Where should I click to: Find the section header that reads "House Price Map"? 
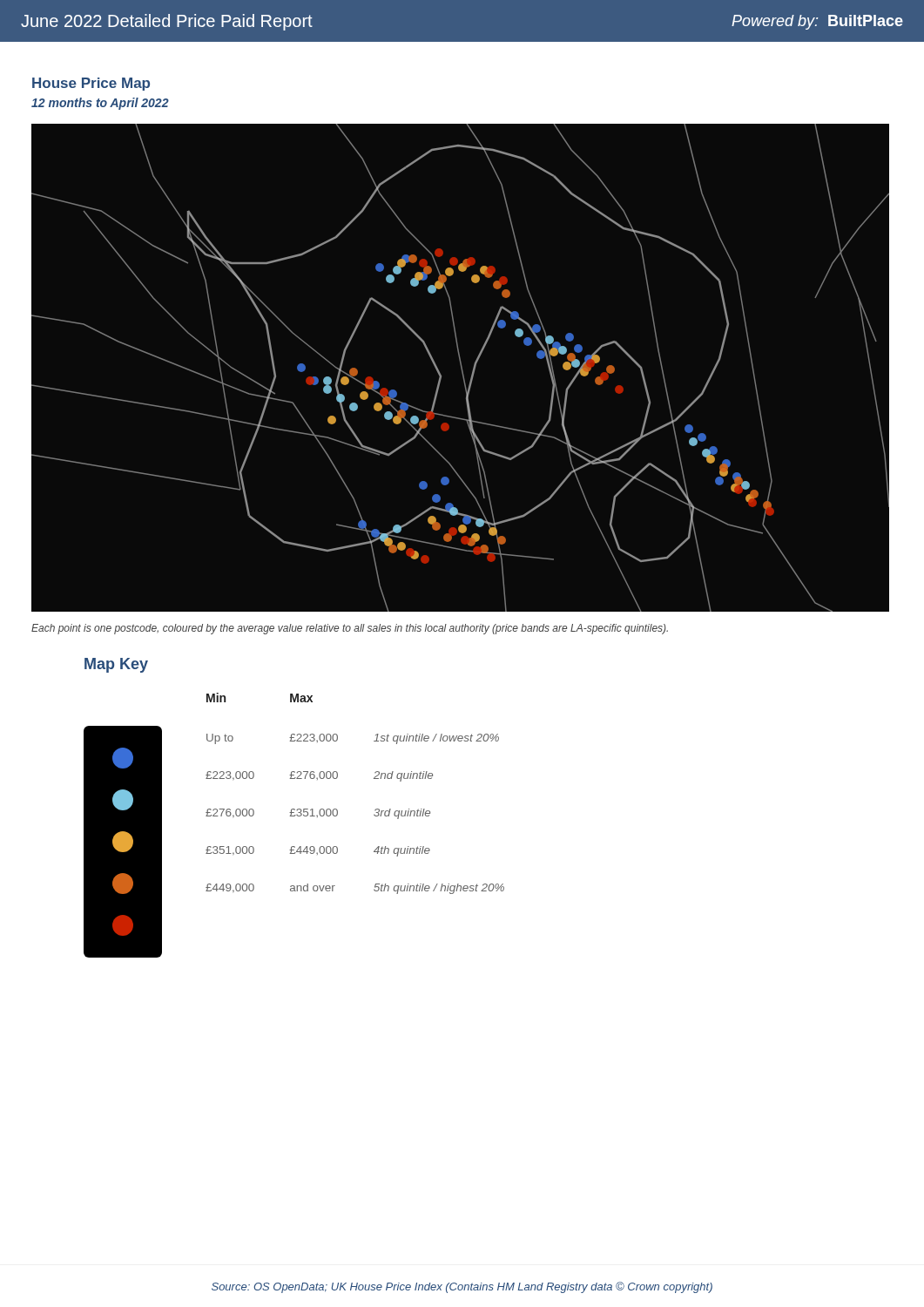coord(91,83)
